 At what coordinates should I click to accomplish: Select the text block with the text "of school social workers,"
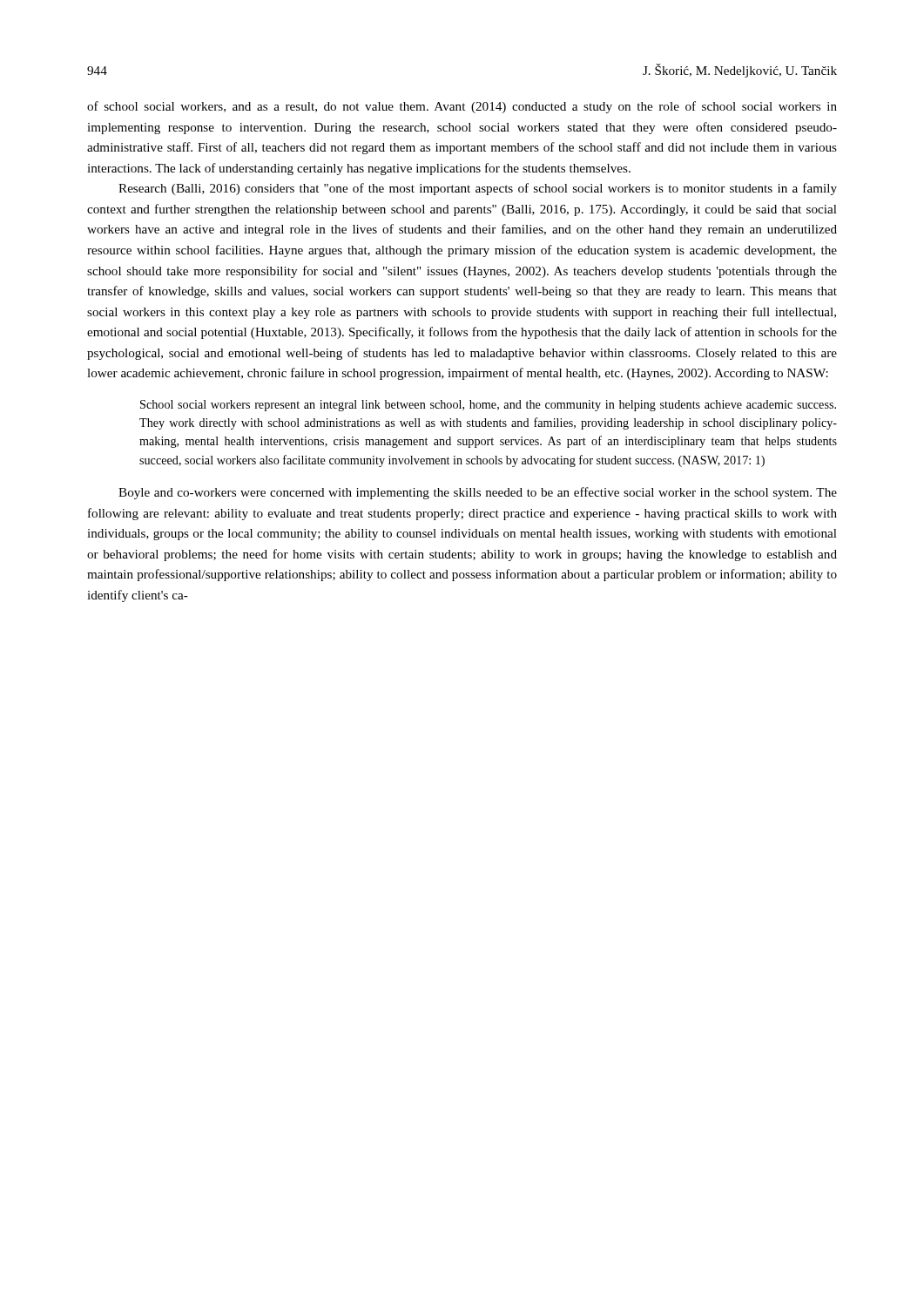click(x=462, y=137)
